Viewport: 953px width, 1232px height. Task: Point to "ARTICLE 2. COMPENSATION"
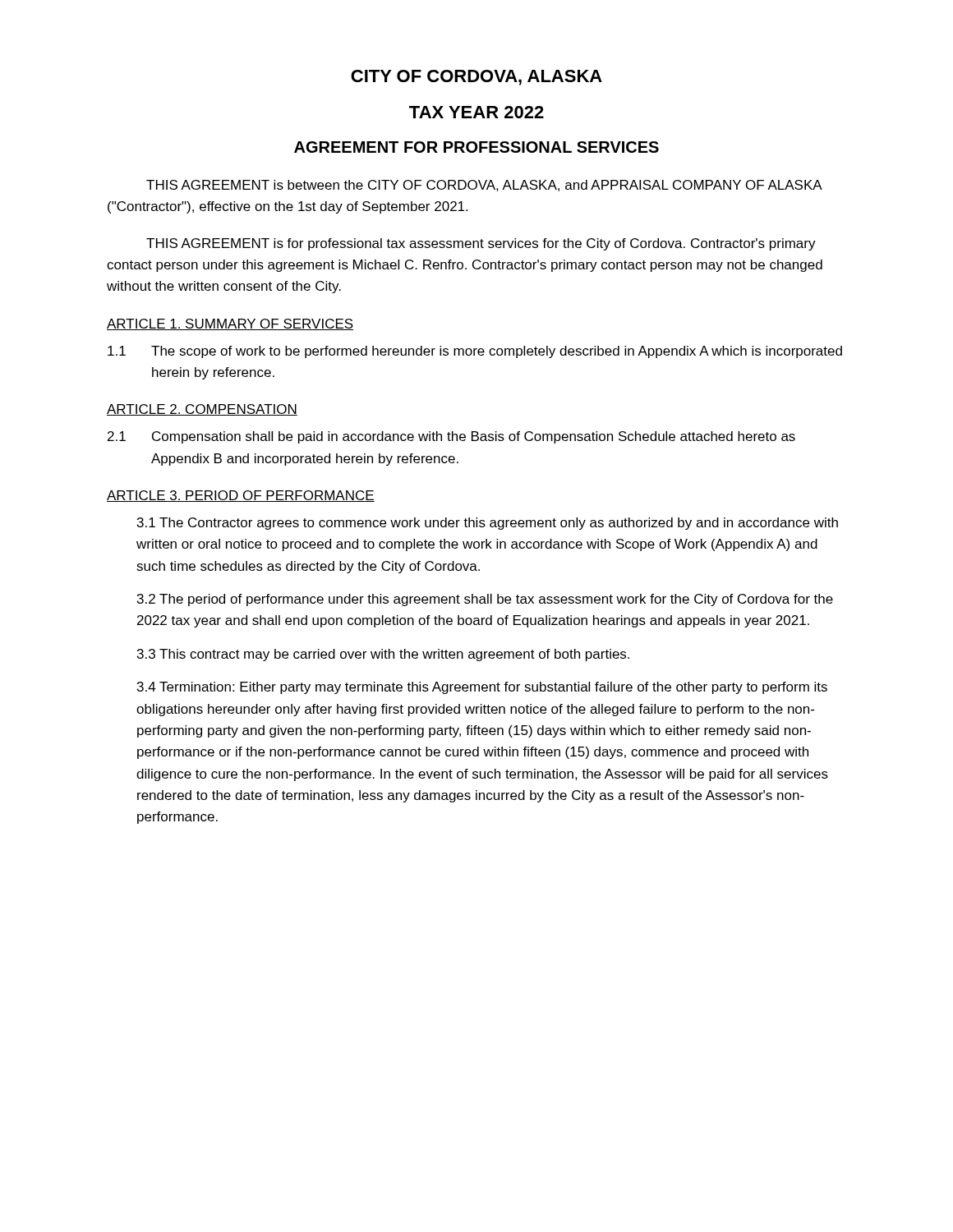[202, 410]
